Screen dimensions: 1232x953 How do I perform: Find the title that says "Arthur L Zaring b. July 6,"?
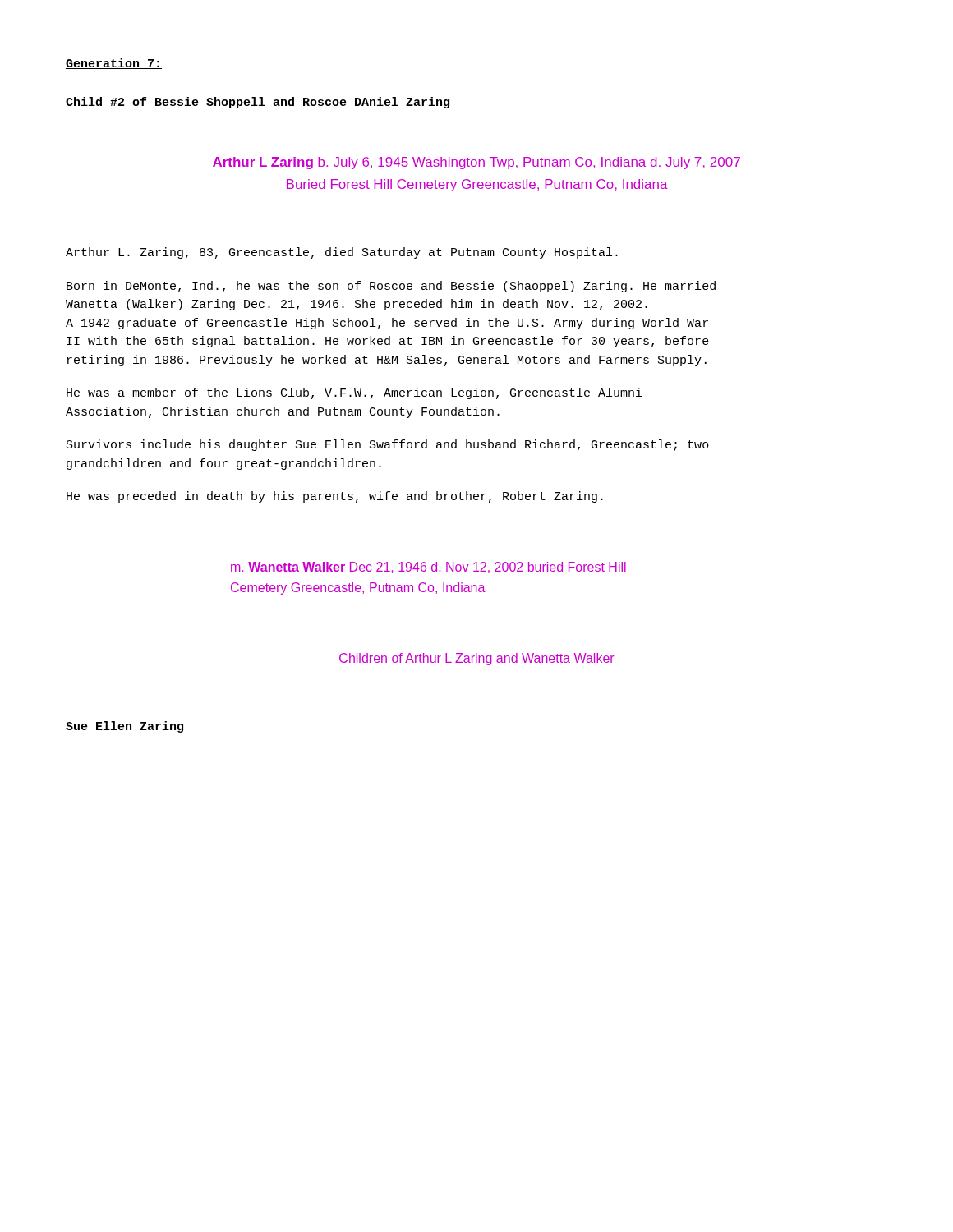(476, 173)
